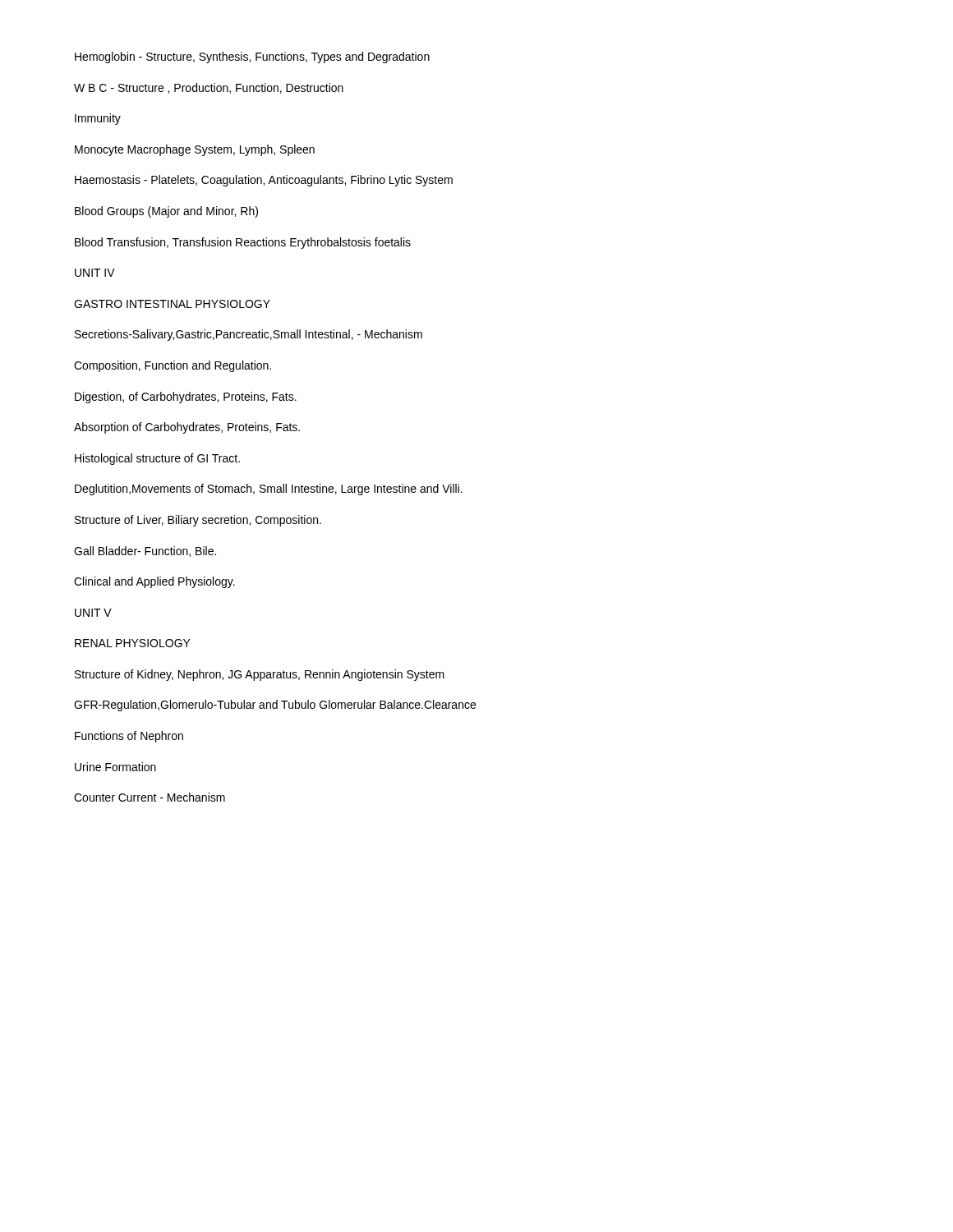Viewport: 953px width, 1232px height.
Task: Point to the block beginning "Blood Transfusion, Transfusion"
Action: 242,242
